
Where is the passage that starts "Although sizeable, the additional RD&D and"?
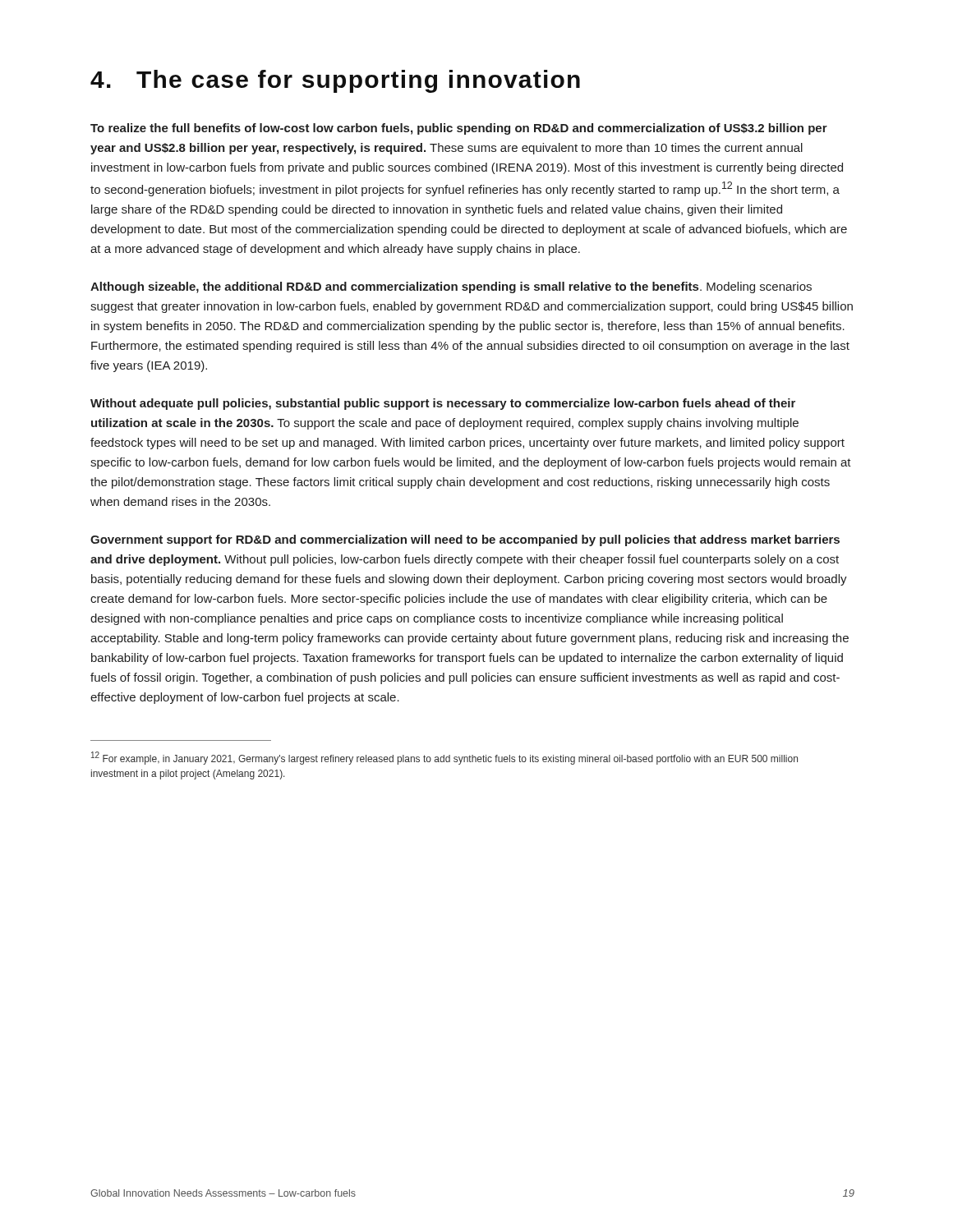coord(472,326)
